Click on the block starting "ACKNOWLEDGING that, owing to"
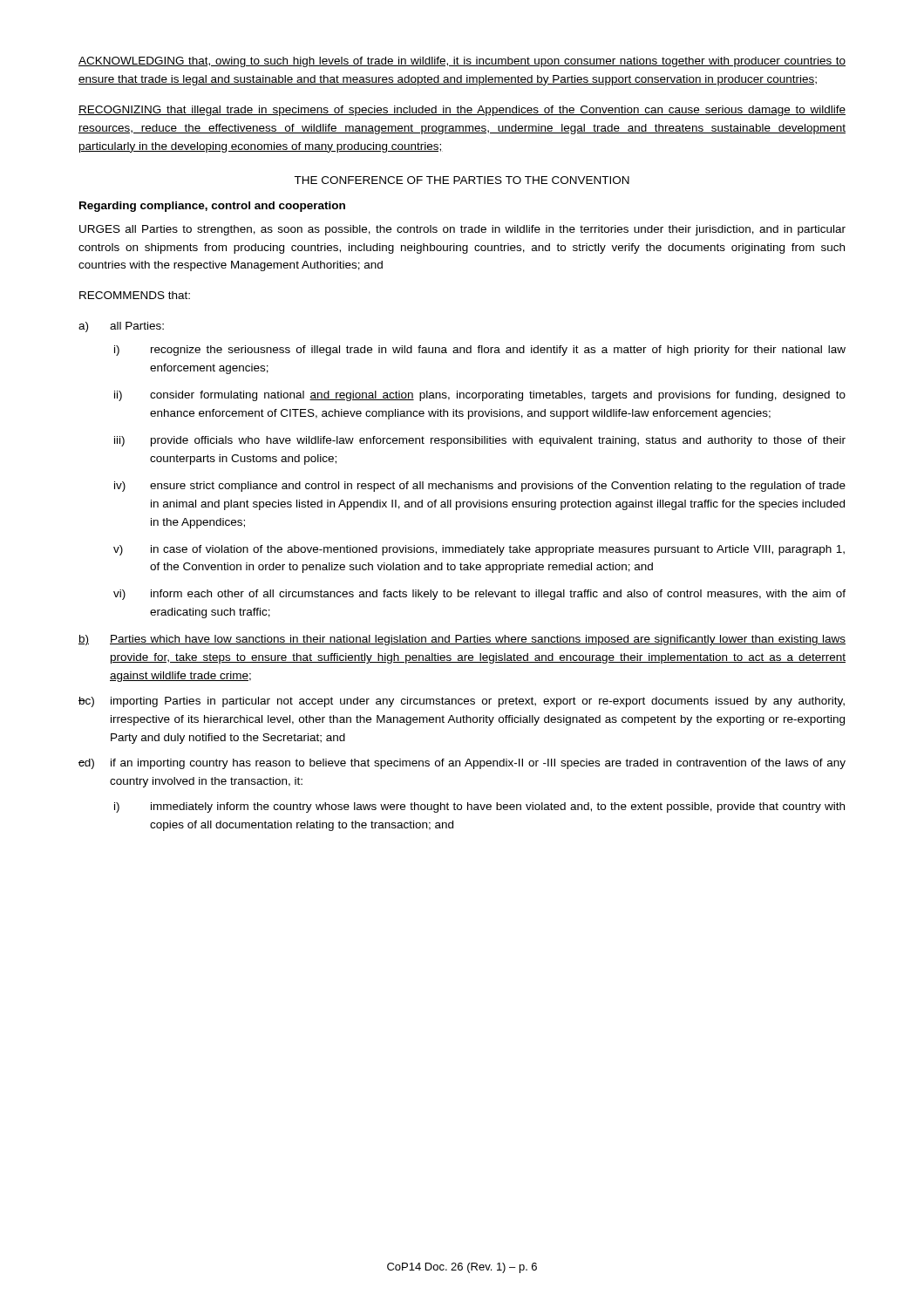 tap(462, 70)
